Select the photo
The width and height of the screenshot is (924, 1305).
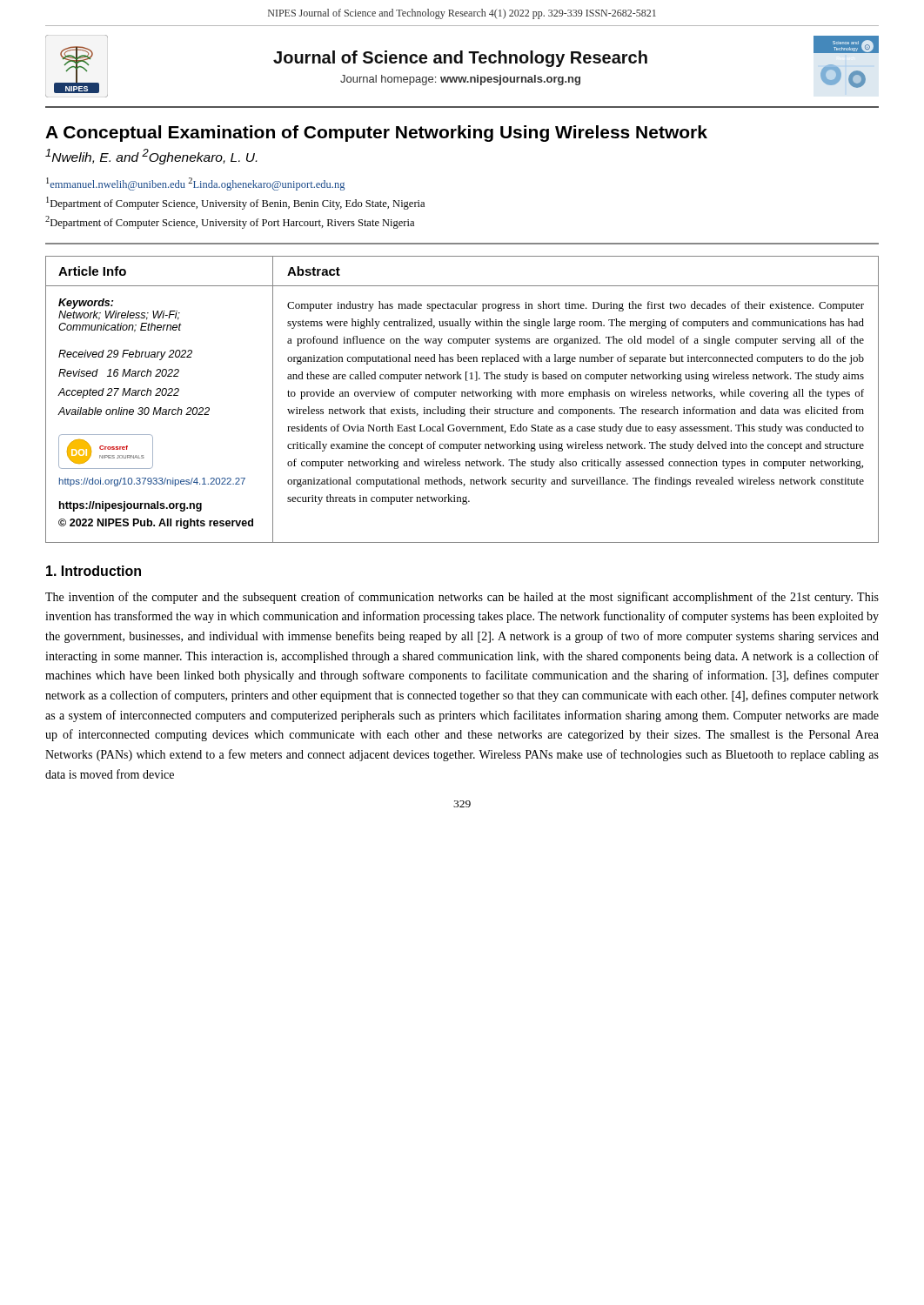(846, 66)
